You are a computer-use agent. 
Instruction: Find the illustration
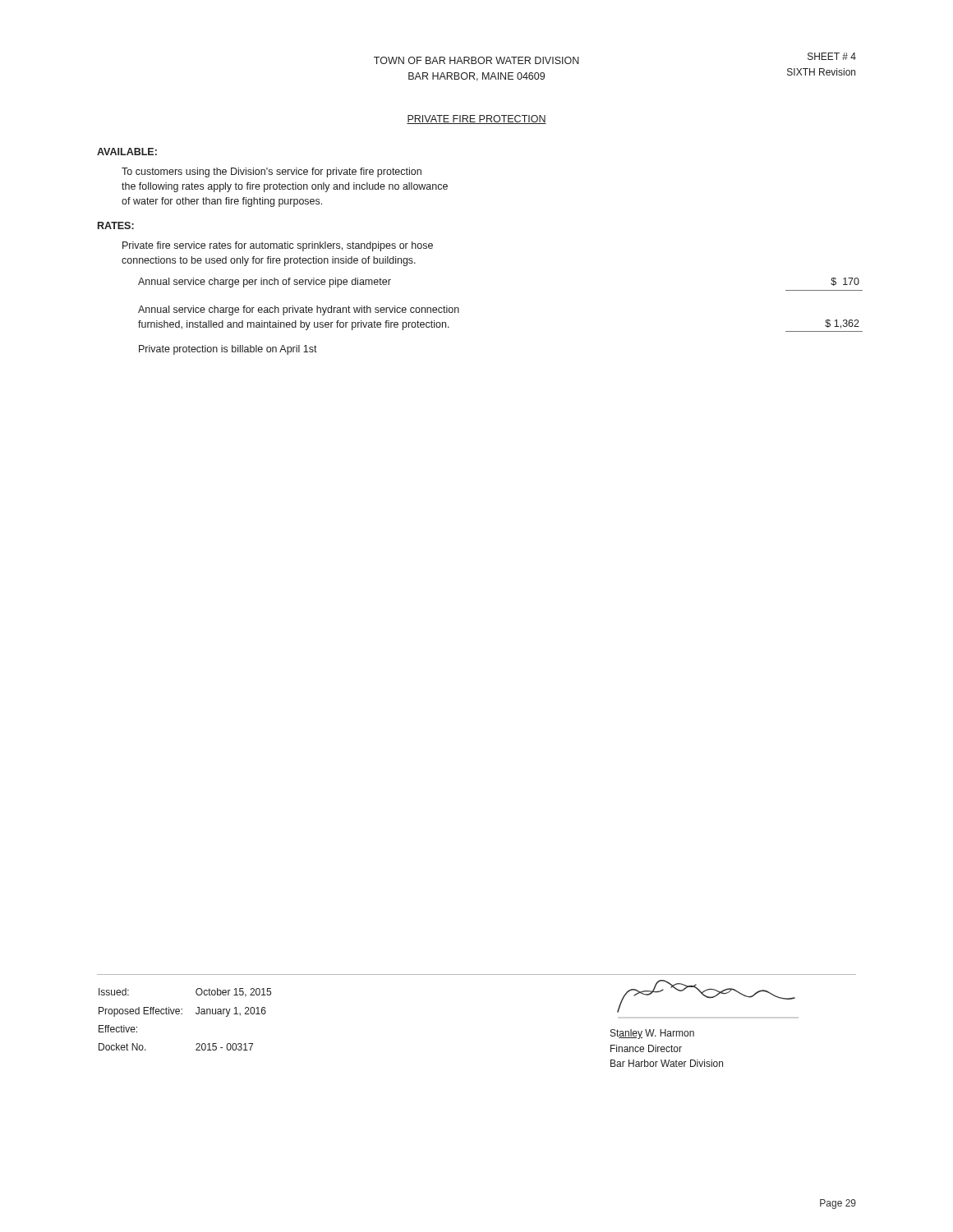[x=708, y=996]
